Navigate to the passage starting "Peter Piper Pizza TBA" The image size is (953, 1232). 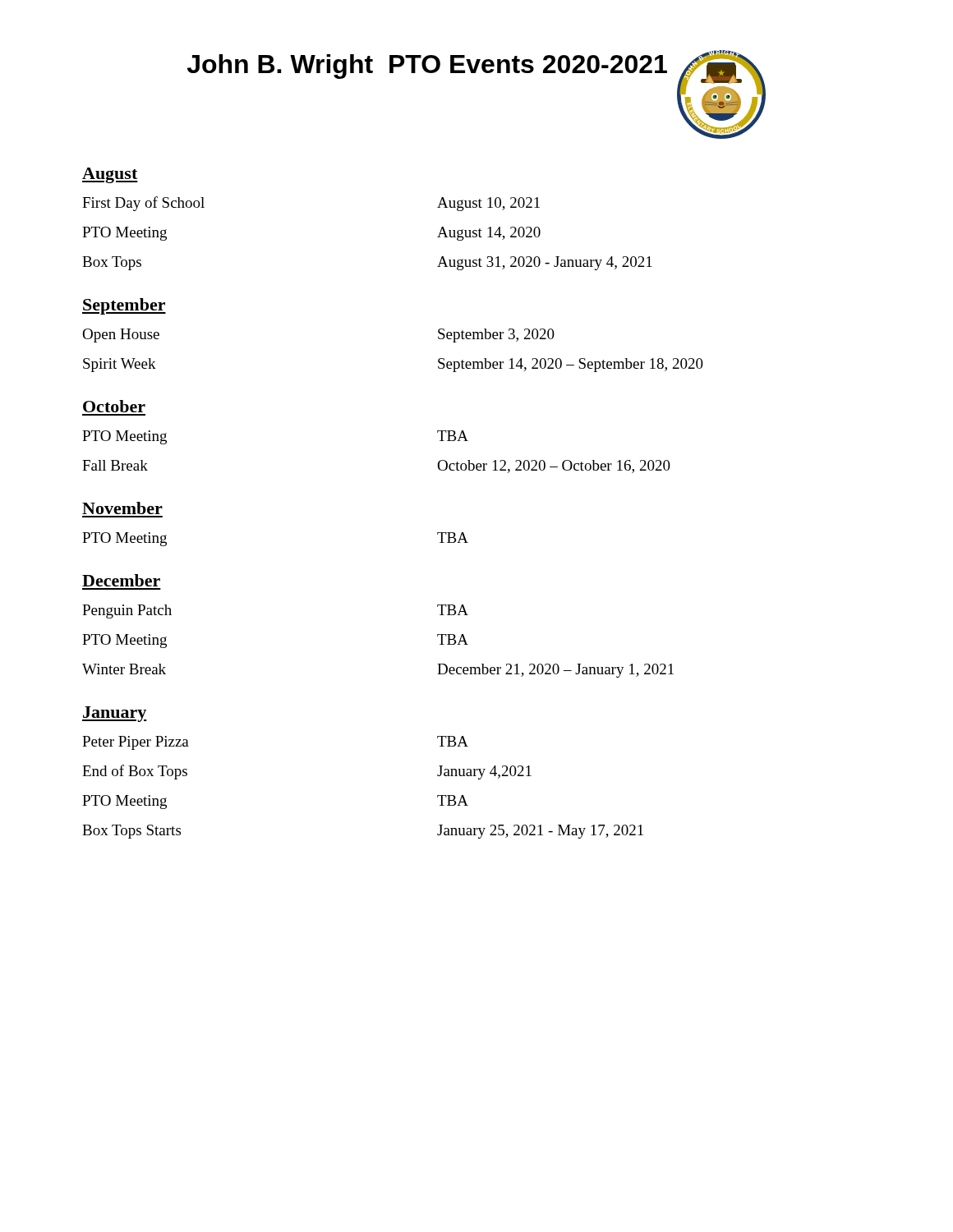pyautogui.click(x=476, y=742)
